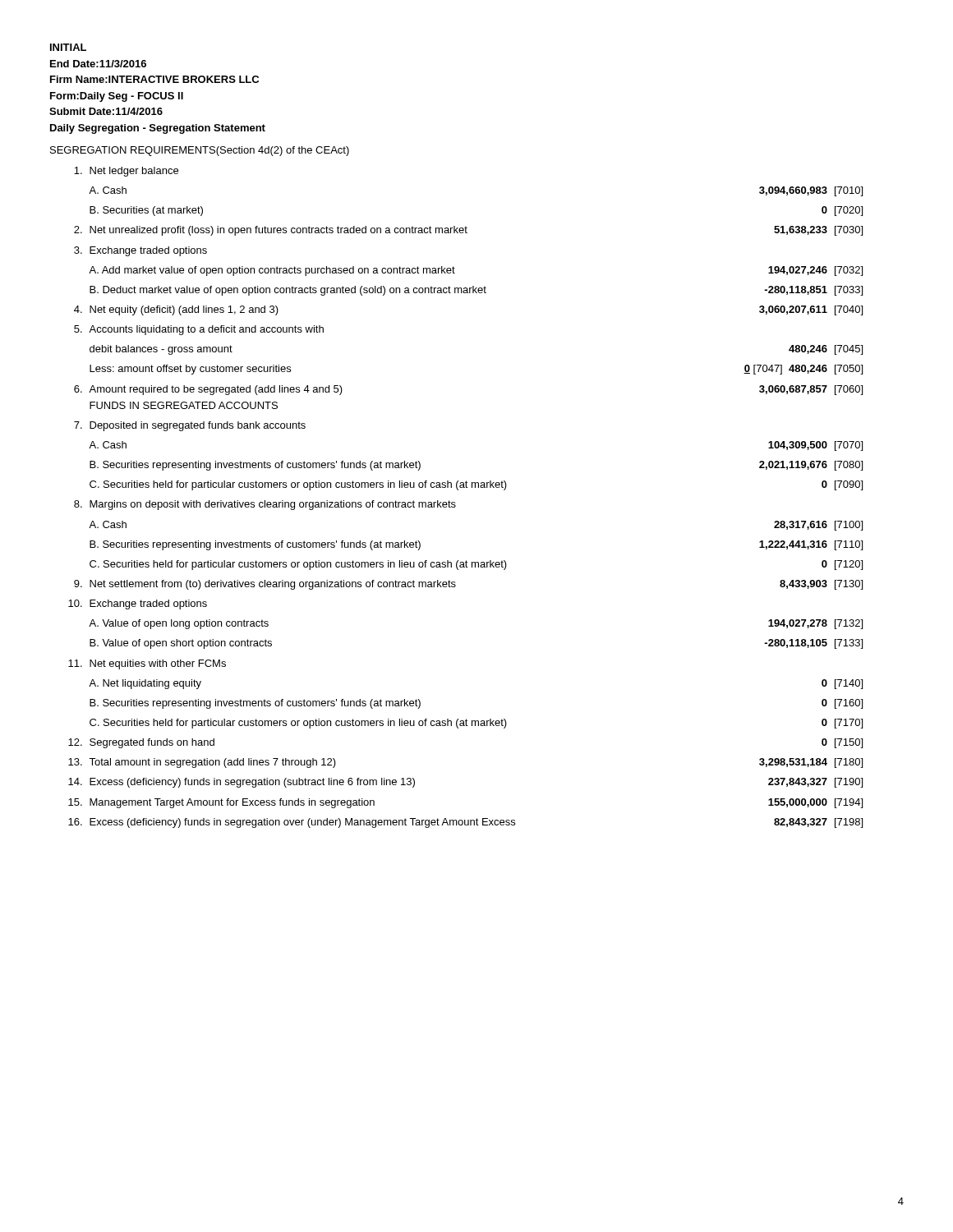The height and width of the screenshot is (1232, 953).
Task: Locate the text starting "15. Management Target"
Action: coord(221,803)
